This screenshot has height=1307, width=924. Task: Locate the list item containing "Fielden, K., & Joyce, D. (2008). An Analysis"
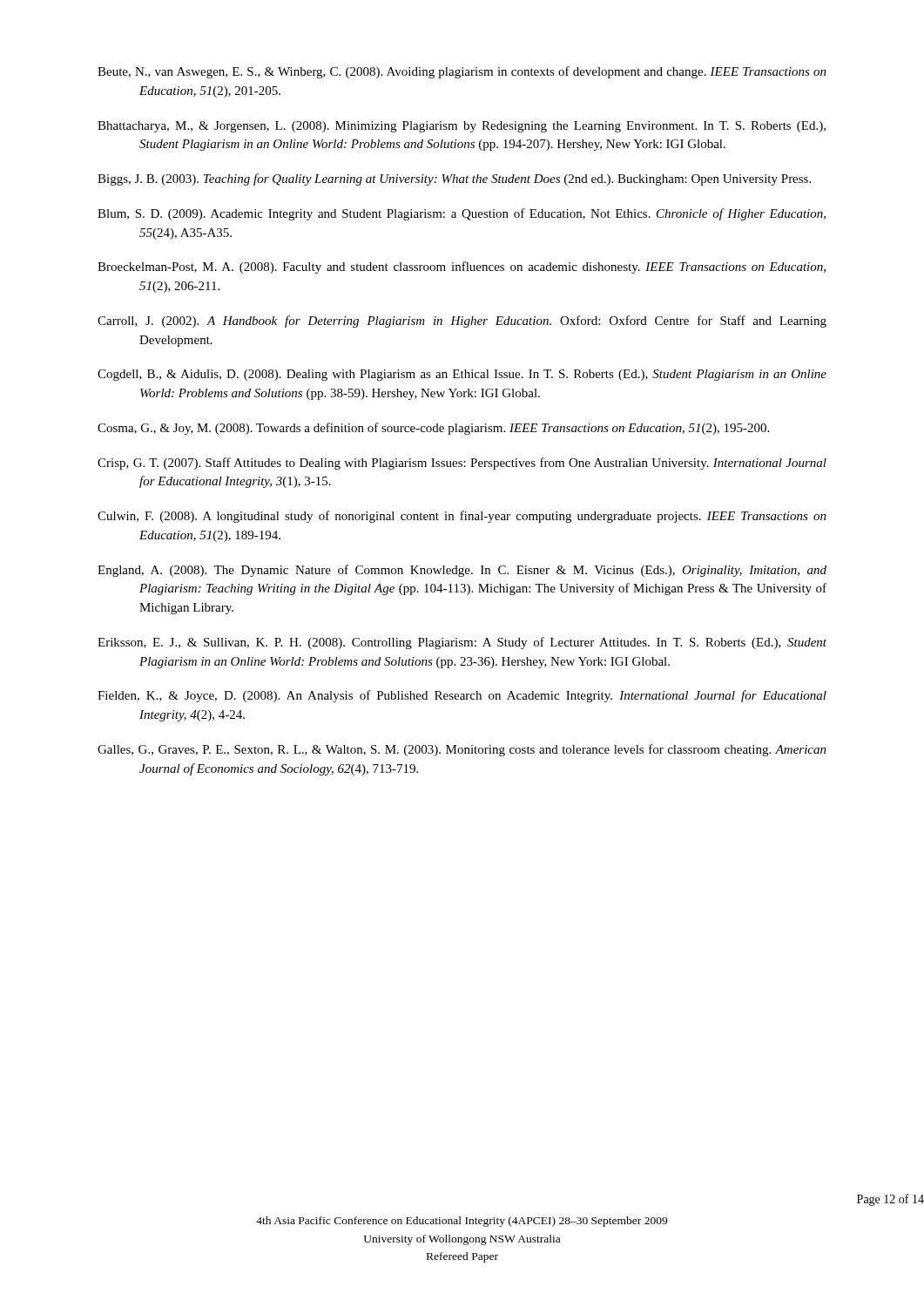tap(462, 705)
